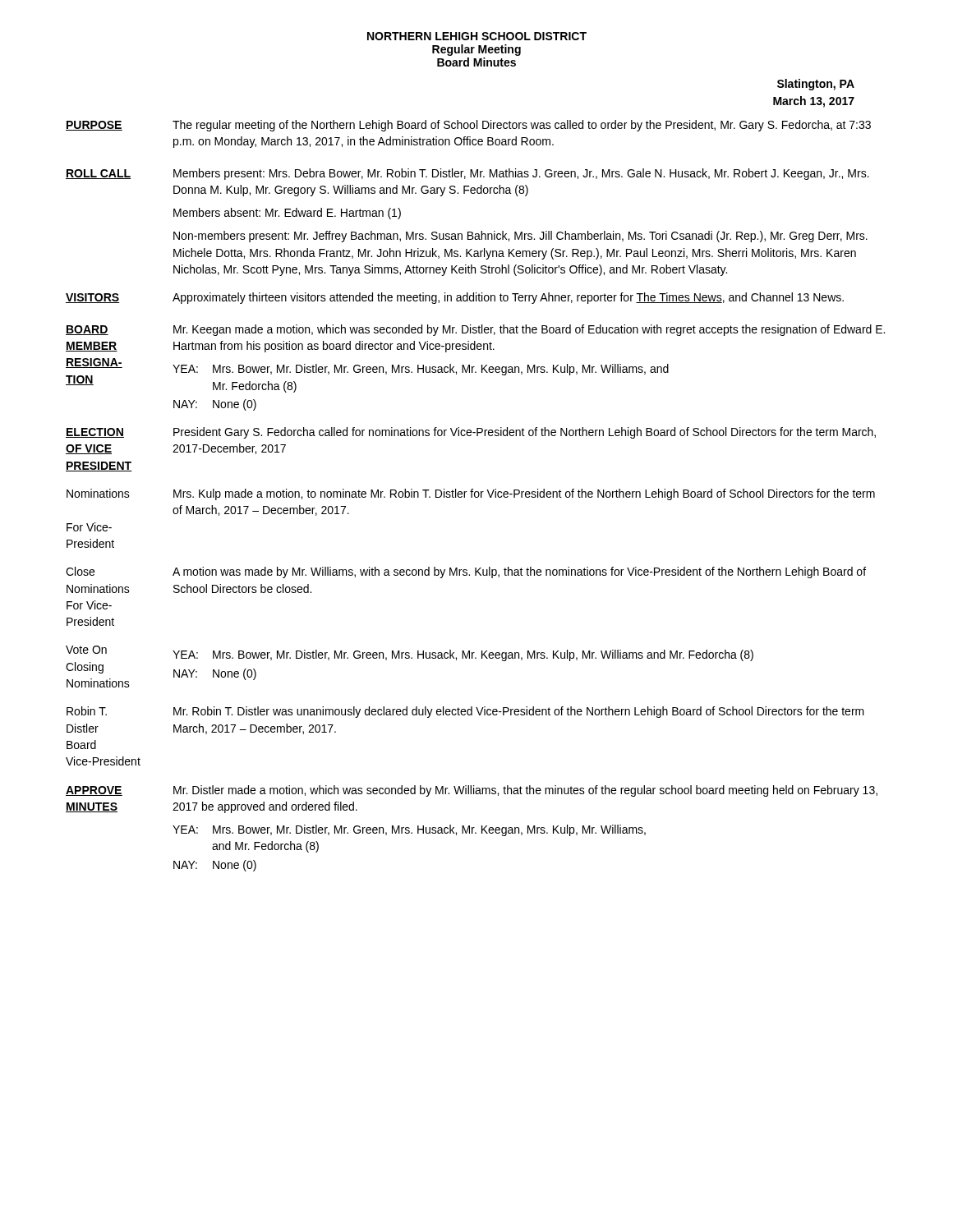
Task: Point to the element starting "Vote OnClosingNominations YEA:"
Action: (476, 667)
